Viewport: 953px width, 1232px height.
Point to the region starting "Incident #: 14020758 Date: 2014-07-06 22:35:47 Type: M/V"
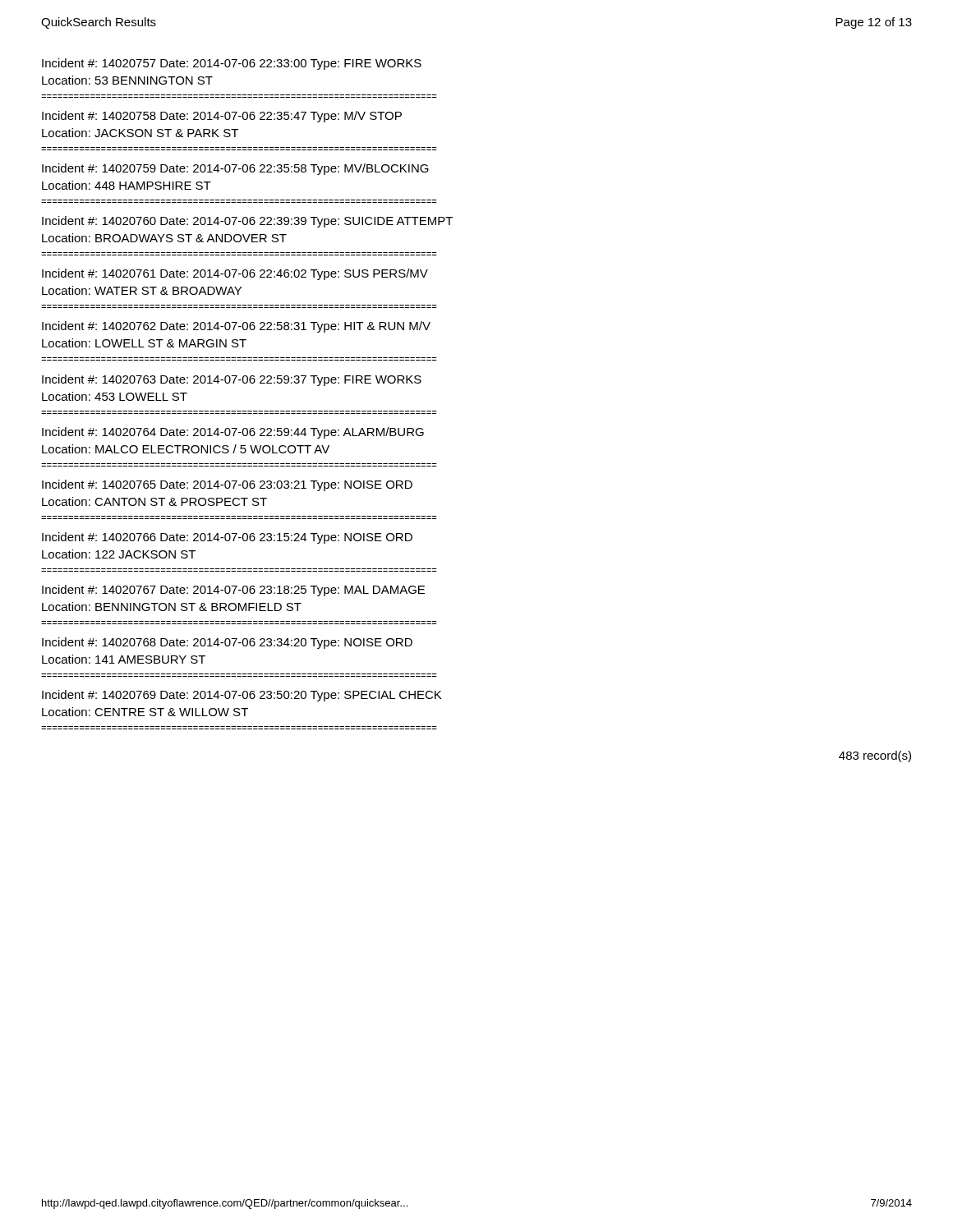(222, 117)
